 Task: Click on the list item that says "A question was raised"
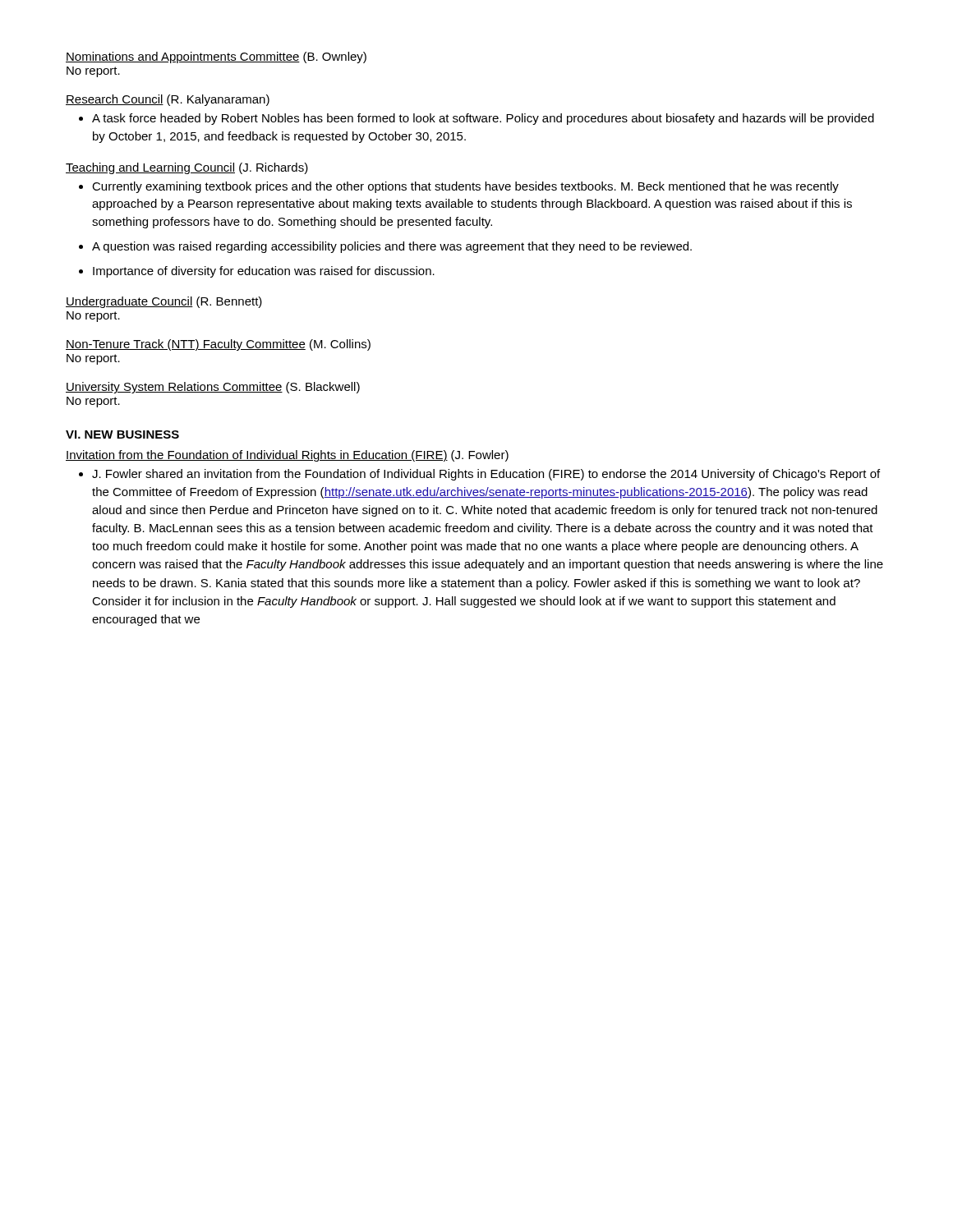(x=392, y=246)
